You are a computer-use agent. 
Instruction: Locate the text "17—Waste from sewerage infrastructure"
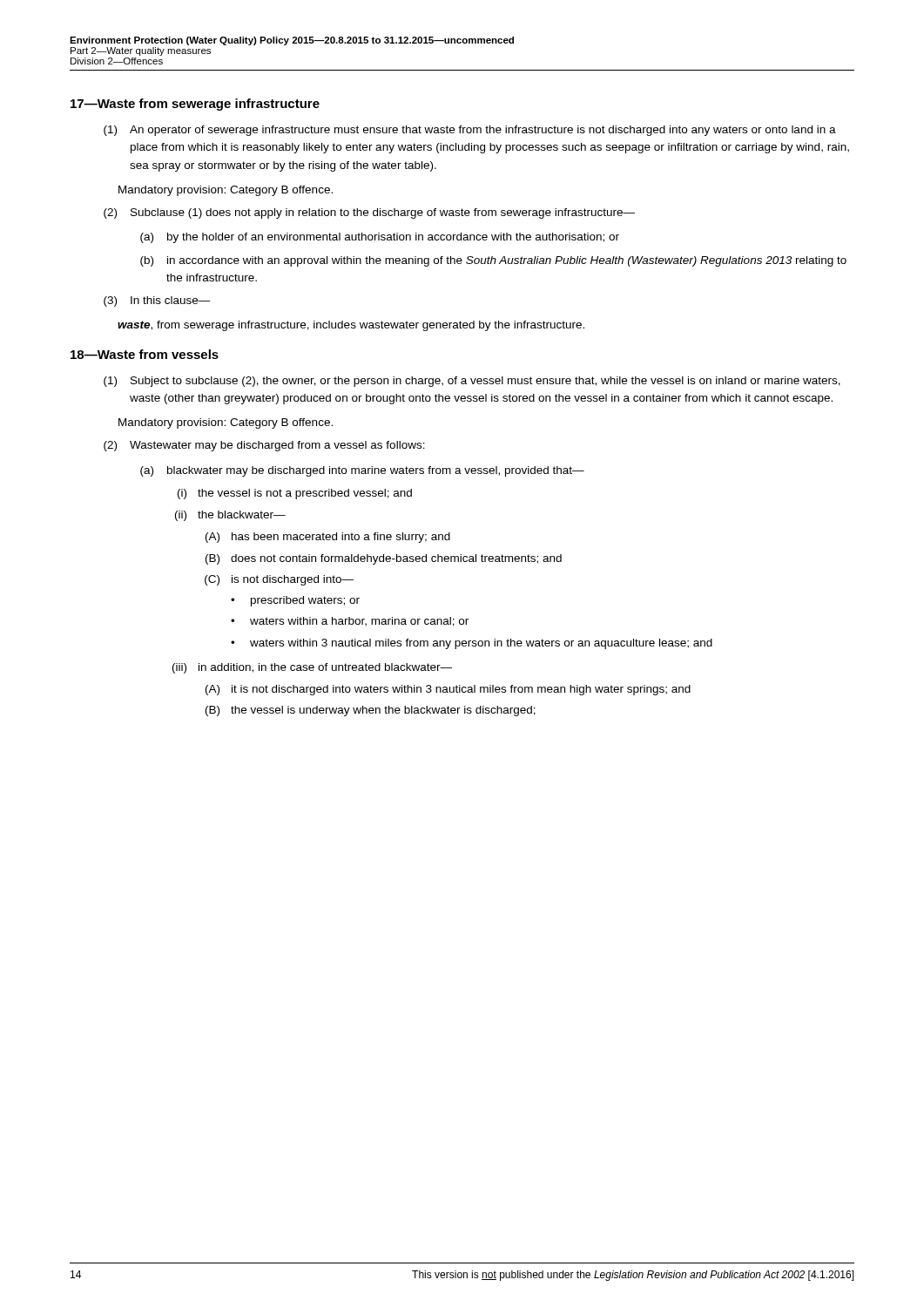[195, 103]
